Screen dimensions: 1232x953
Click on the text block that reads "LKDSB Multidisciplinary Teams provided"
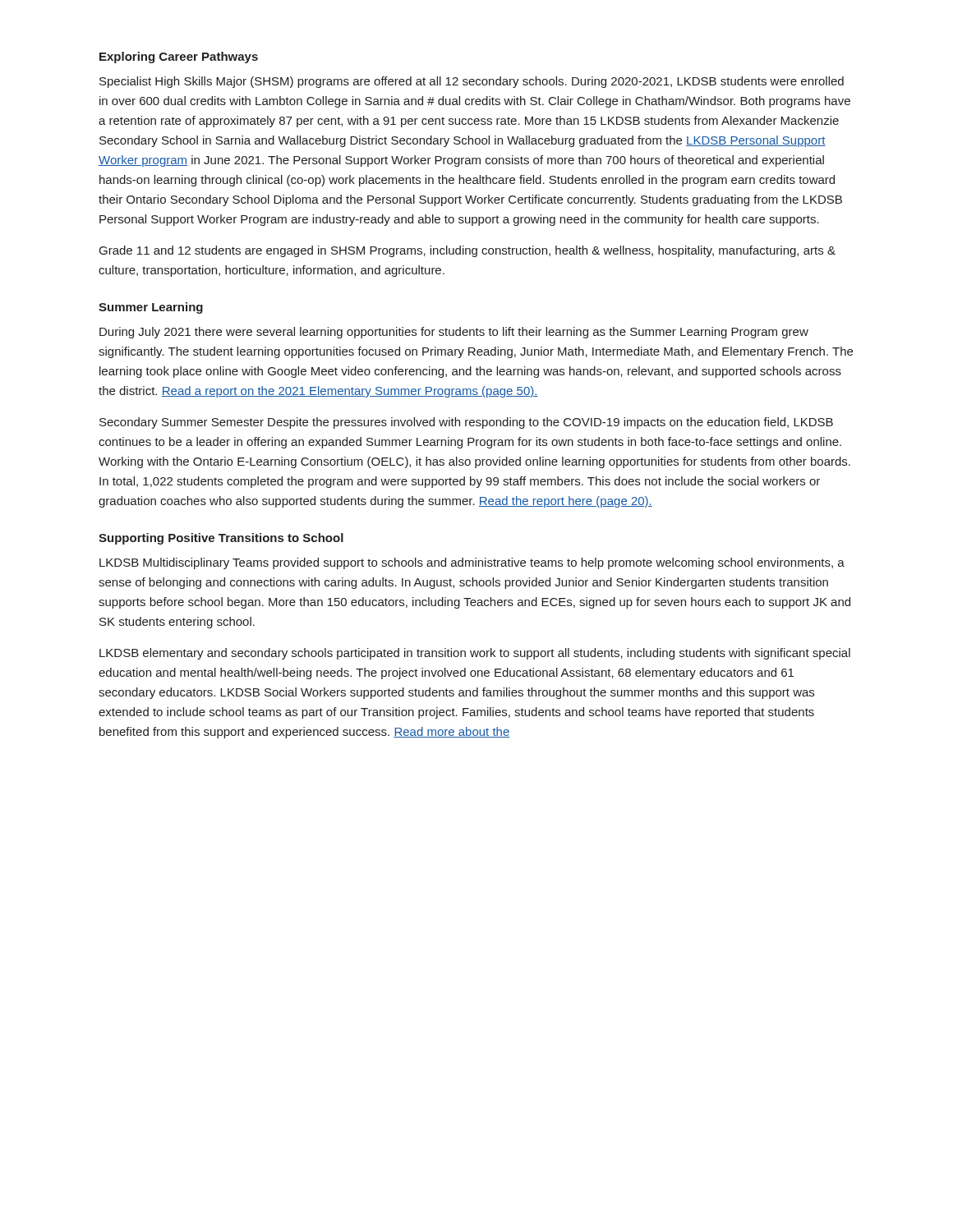[x=475, y=592]
